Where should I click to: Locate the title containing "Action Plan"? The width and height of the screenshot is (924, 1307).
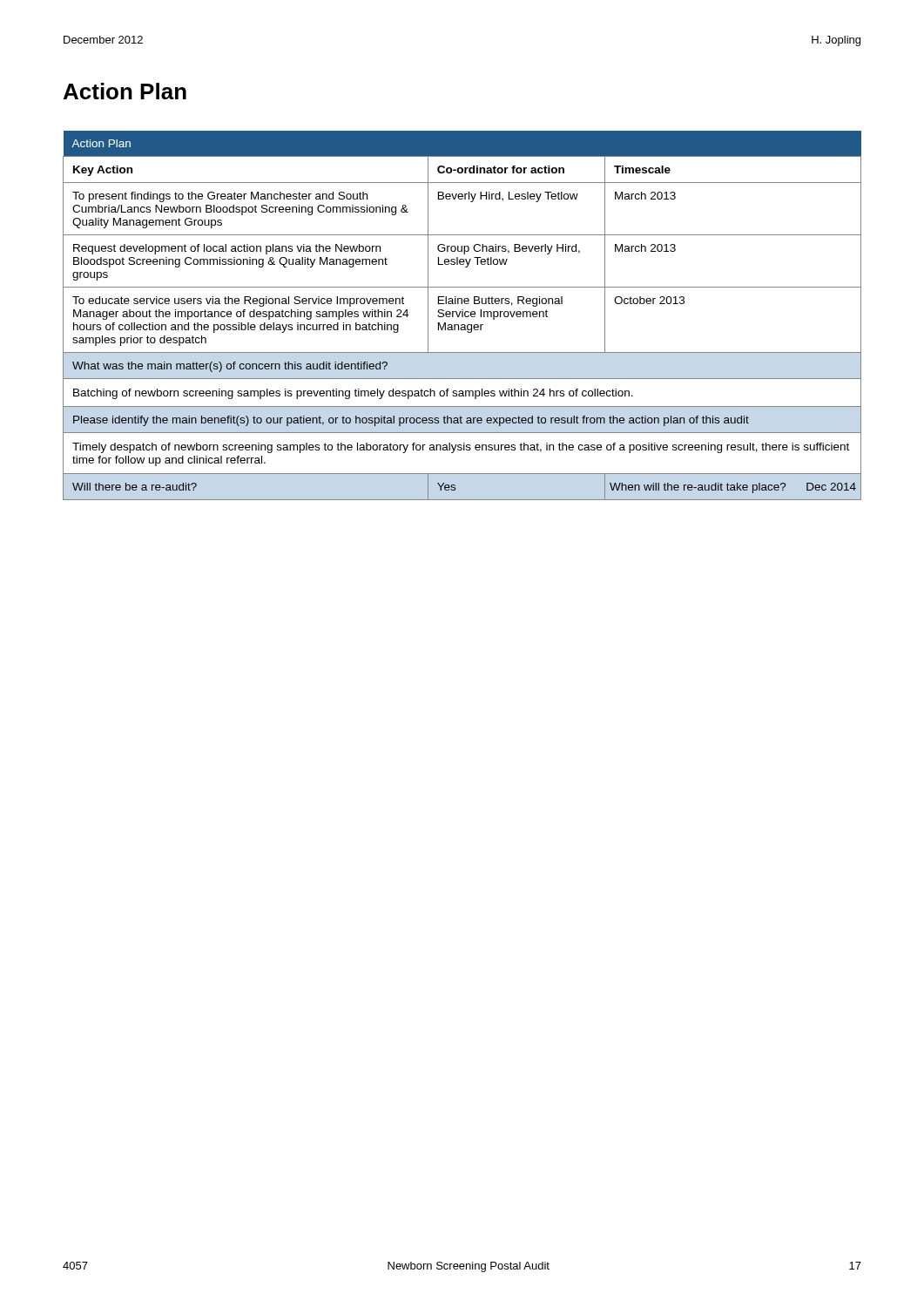pos(125,91)
